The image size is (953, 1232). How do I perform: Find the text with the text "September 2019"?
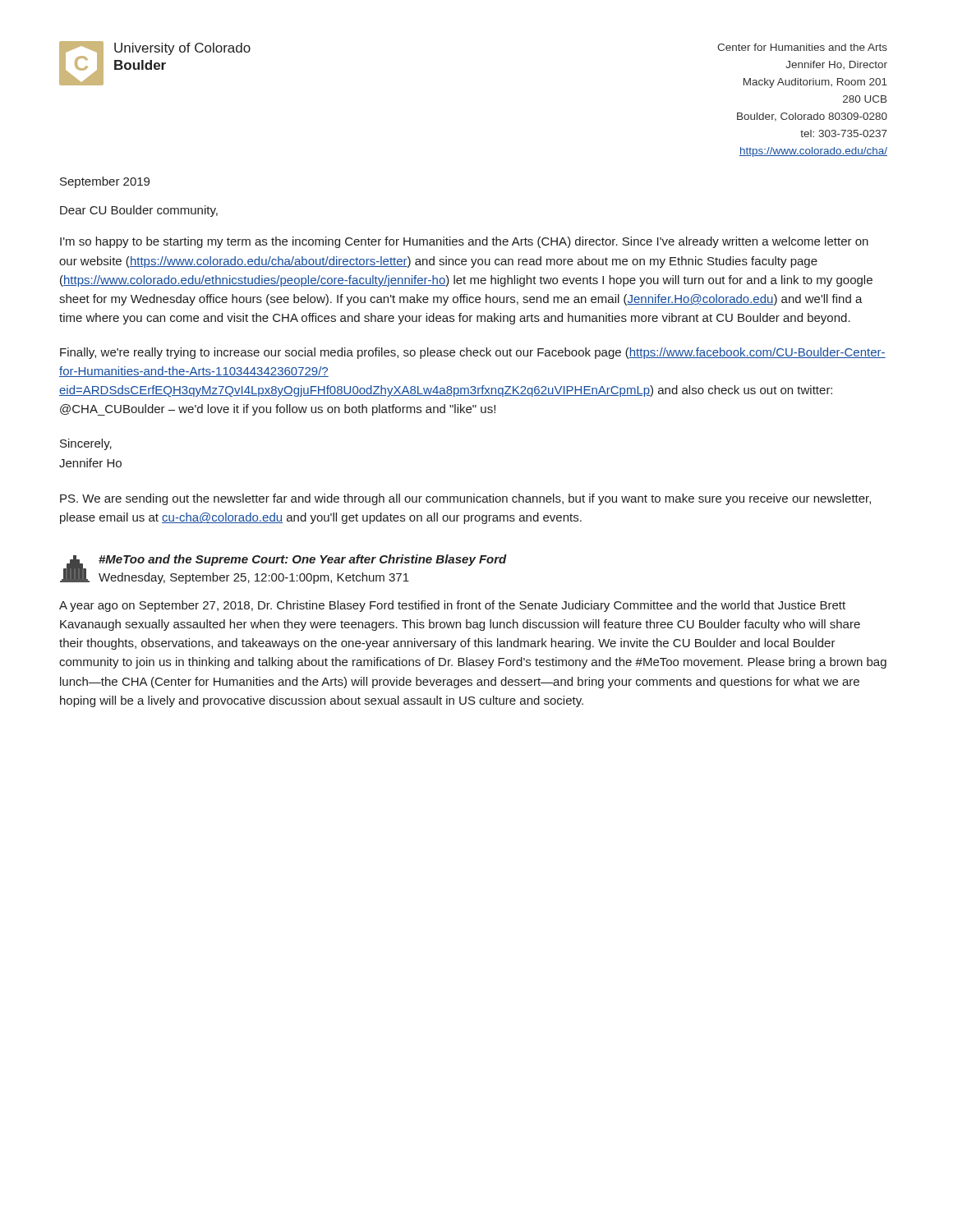(105, 181)
